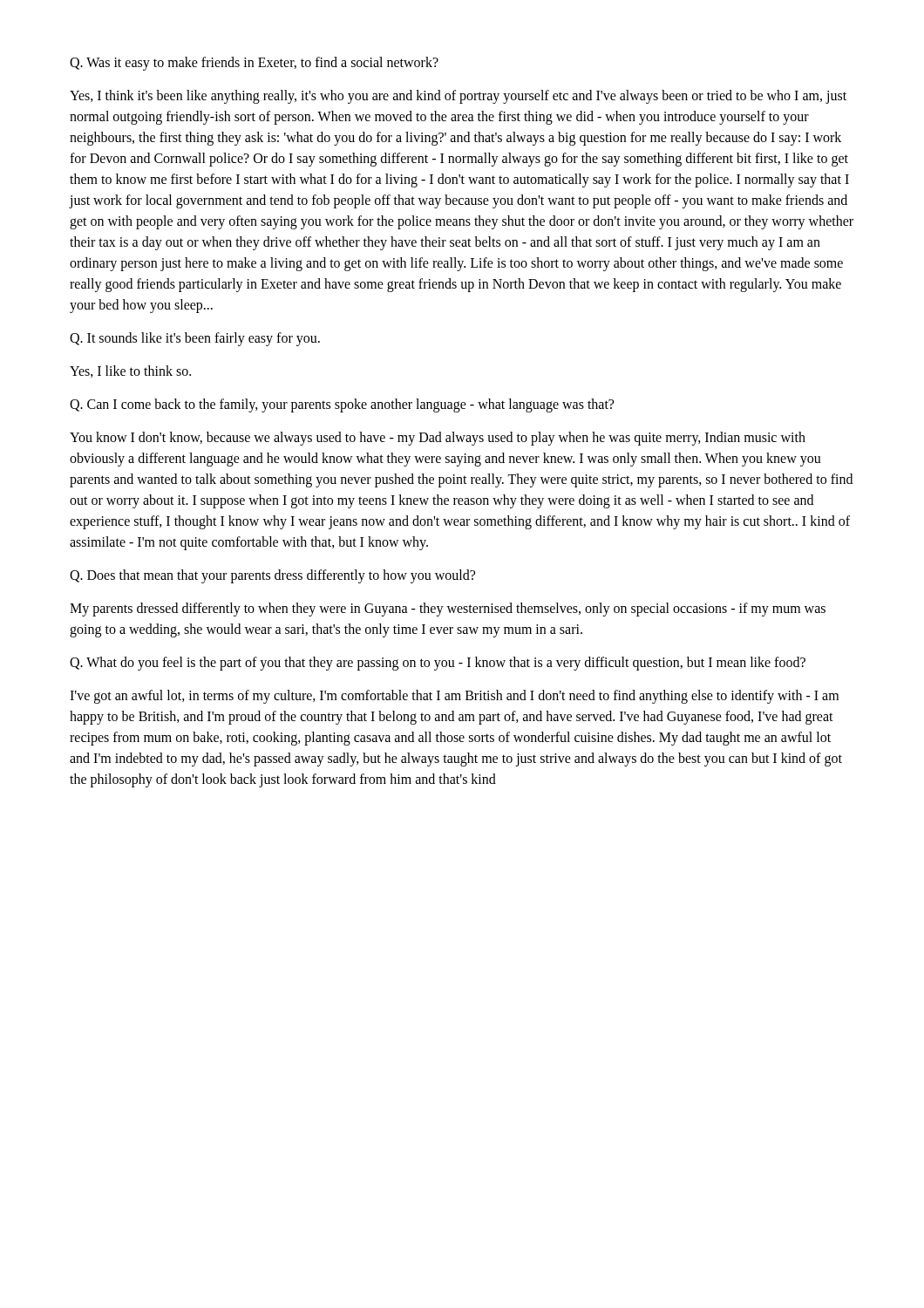
Task: Click the passage that begins "You know I don't"
Action: (461, 490)
